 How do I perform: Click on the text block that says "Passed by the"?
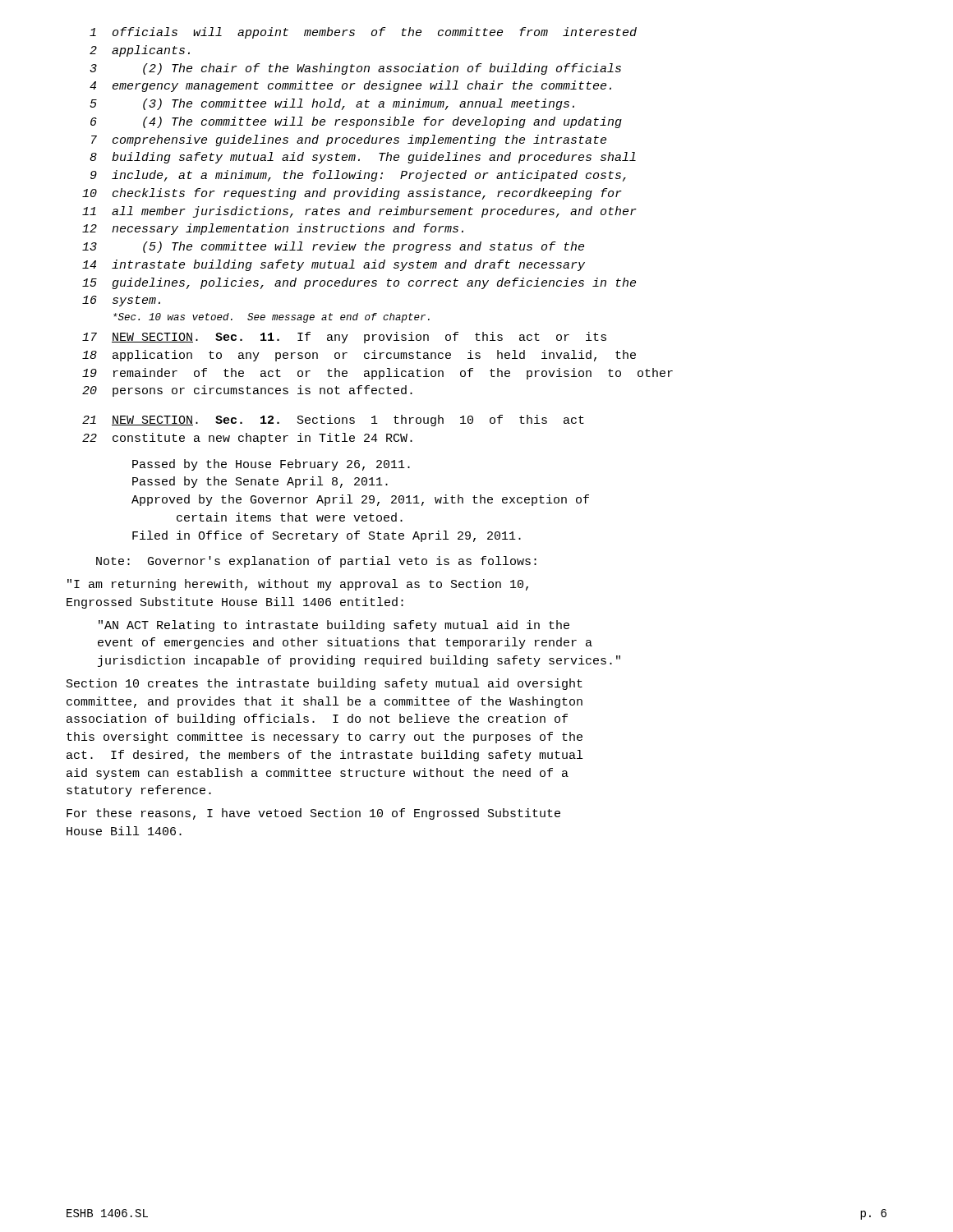click(361, 501)
